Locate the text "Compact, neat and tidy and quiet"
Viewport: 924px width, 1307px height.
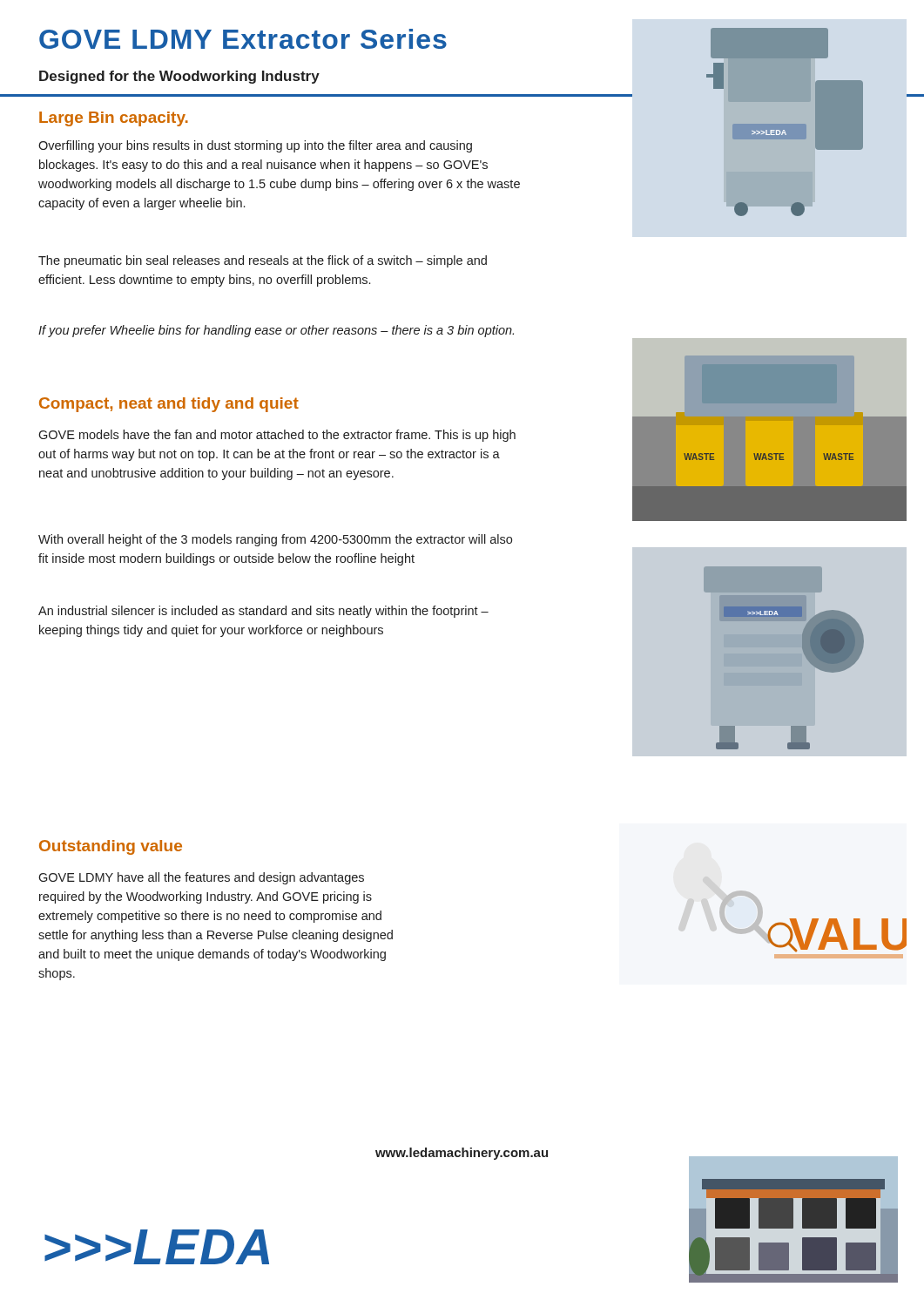coord(282,403)
